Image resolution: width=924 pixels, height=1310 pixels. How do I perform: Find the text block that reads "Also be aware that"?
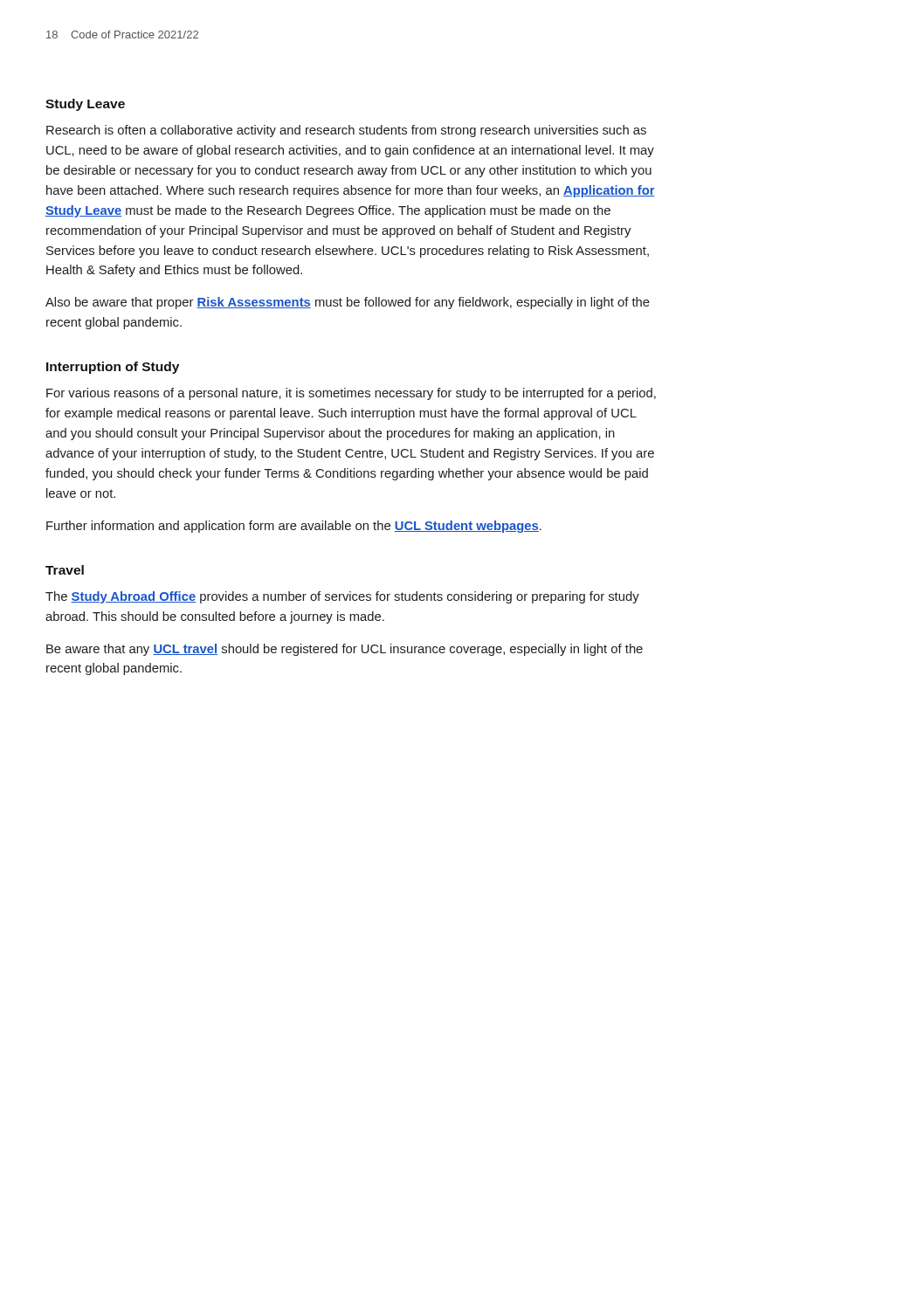348,313
